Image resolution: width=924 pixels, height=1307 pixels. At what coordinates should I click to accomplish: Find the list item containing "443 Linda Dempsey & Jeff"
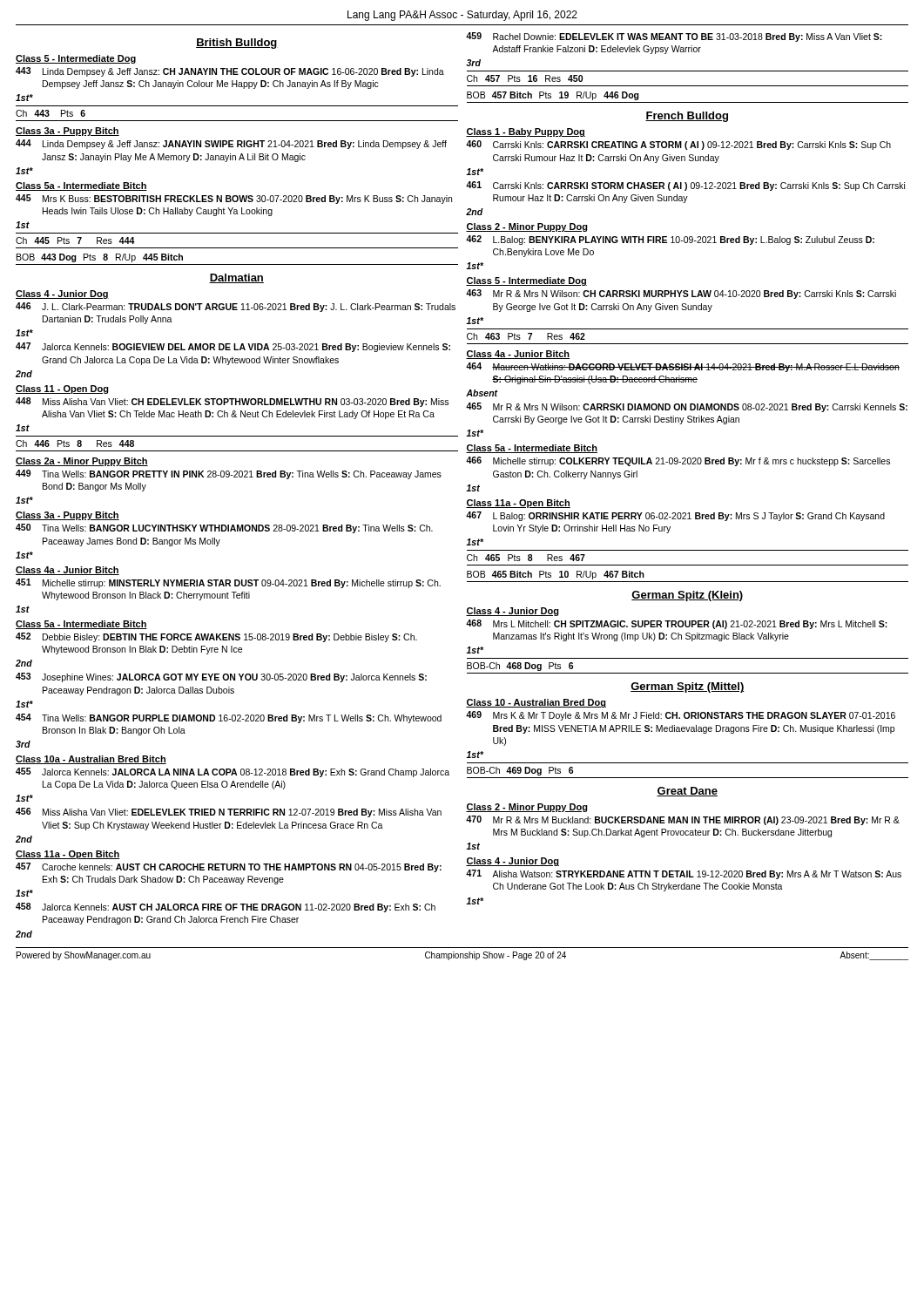[x=237, y=78]
